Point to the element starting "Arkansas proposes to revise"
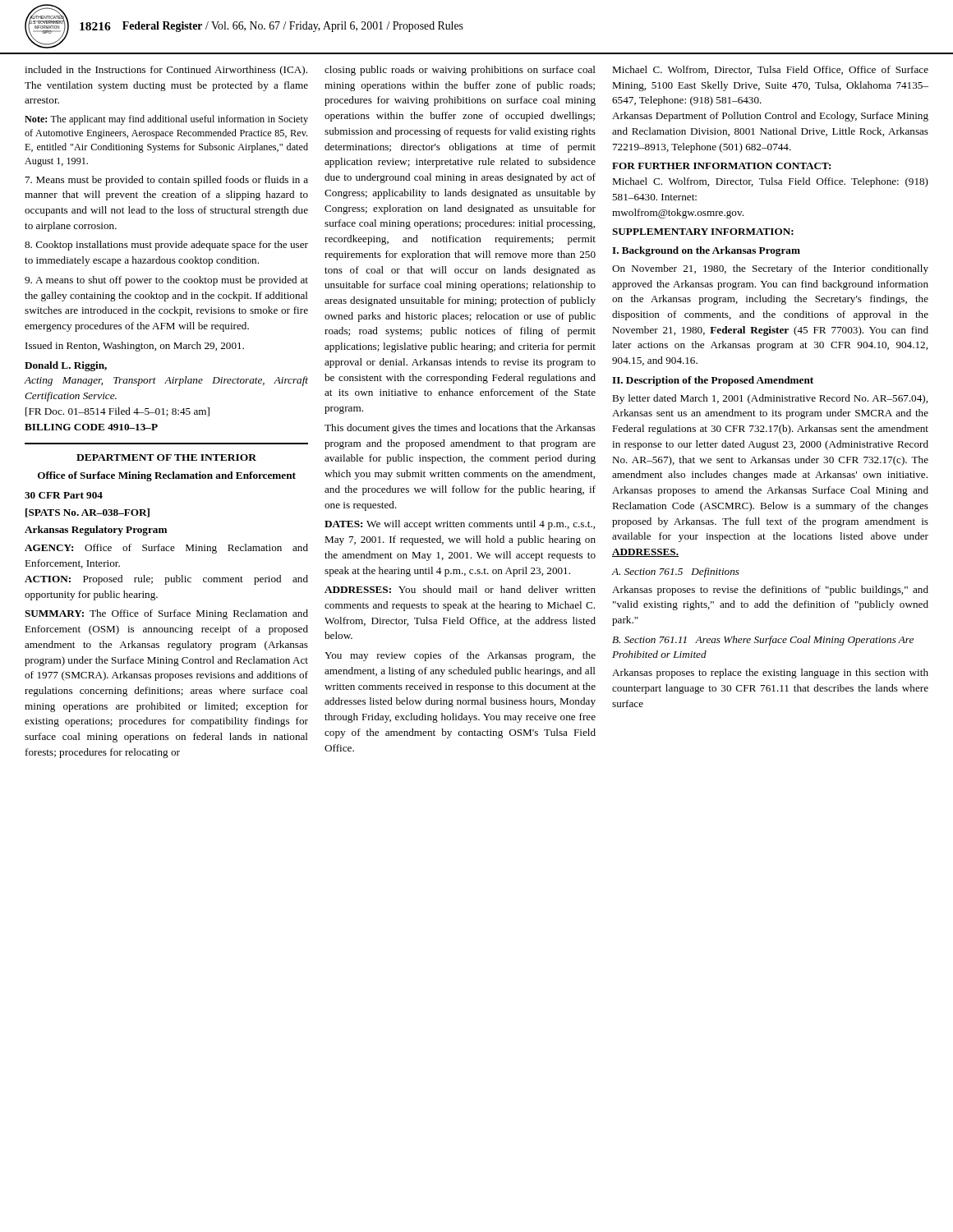 770,605
